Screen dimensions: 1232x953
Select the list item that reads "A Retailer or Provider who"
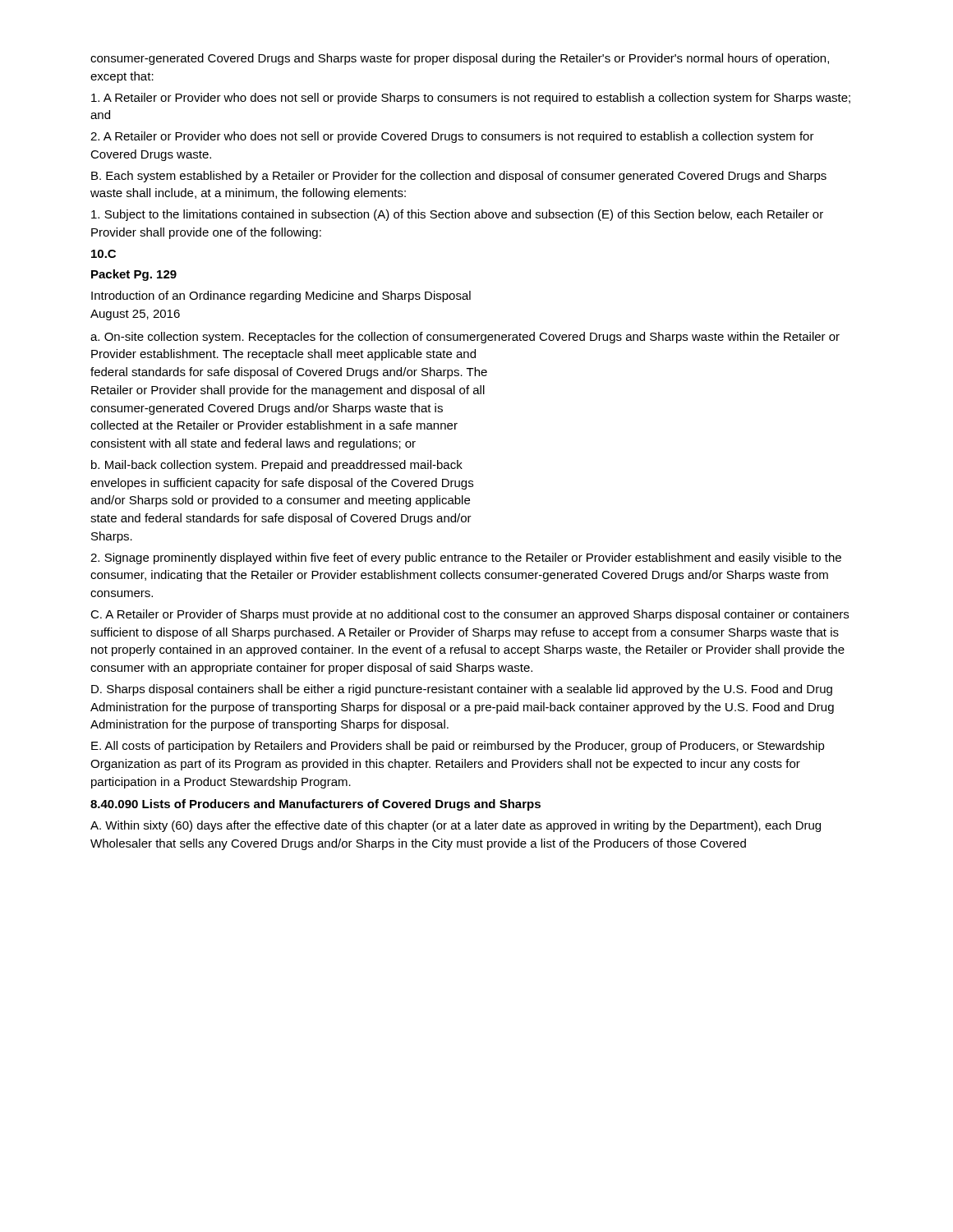[471, 106]
